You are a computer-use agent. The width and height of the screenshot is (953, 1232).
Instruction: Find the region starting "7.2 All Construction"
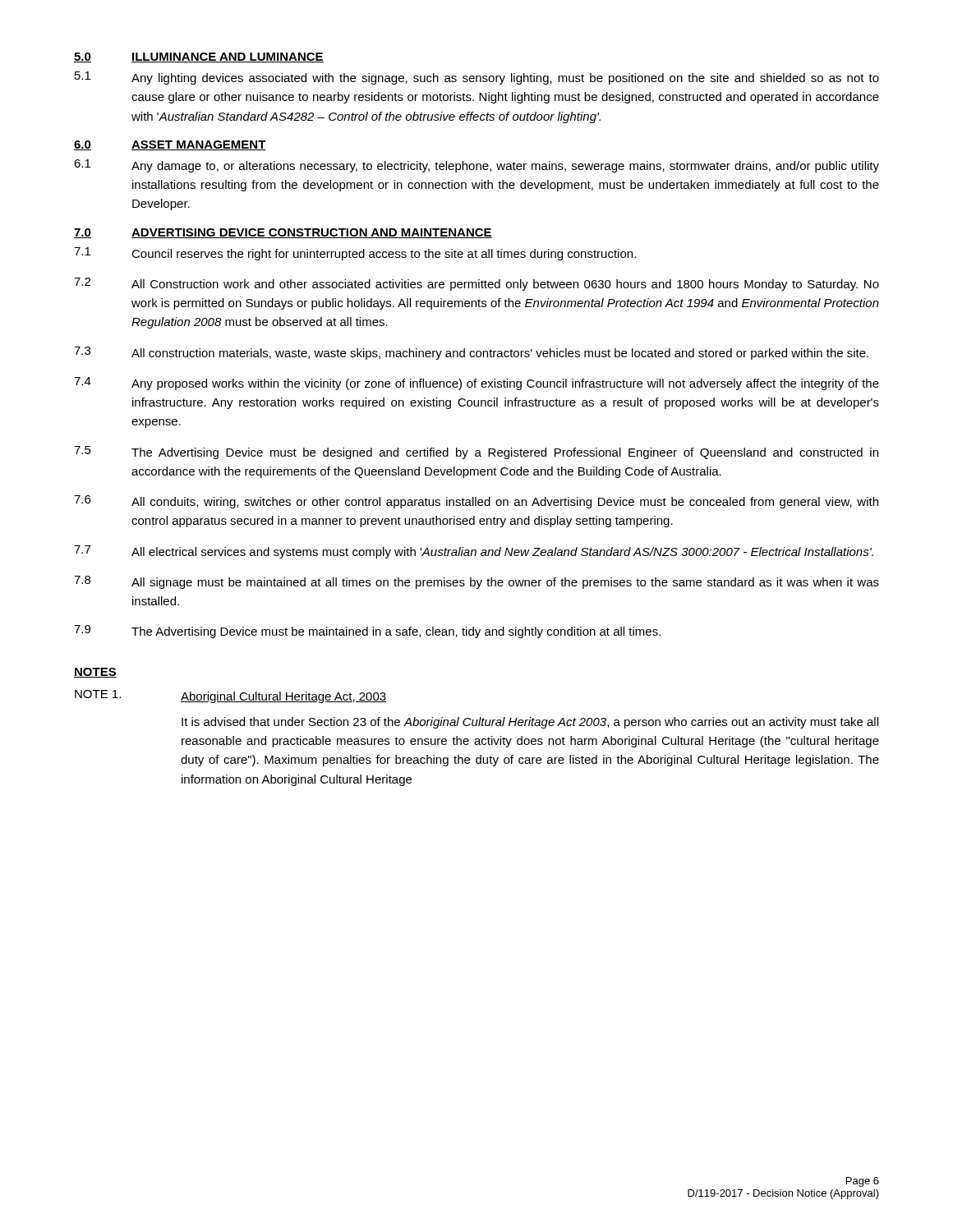tap(476, 303)
